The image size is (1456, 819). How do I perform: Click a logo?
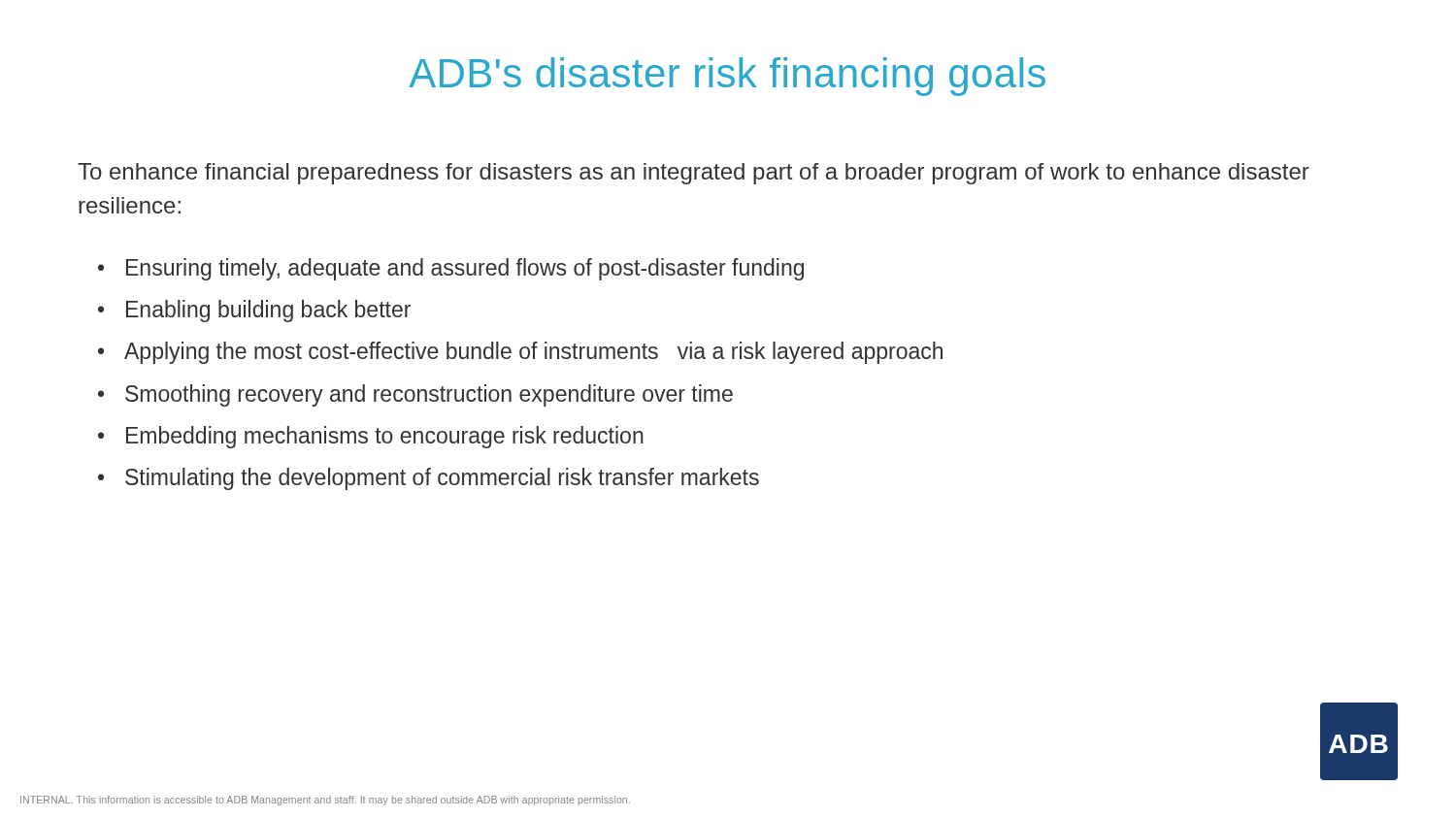1359,741
